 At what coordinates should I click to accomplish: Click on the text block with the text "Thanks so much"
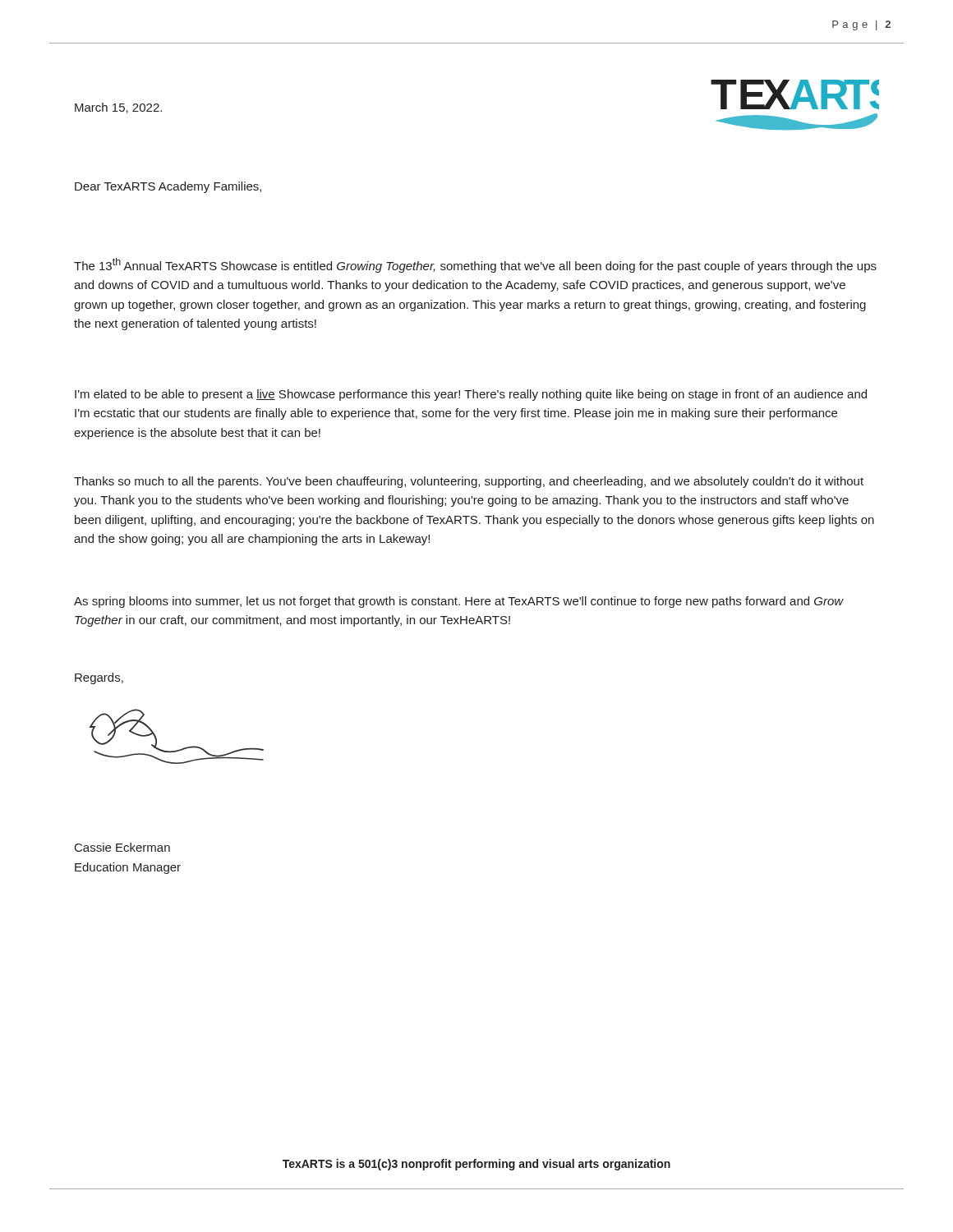[474, 510]
